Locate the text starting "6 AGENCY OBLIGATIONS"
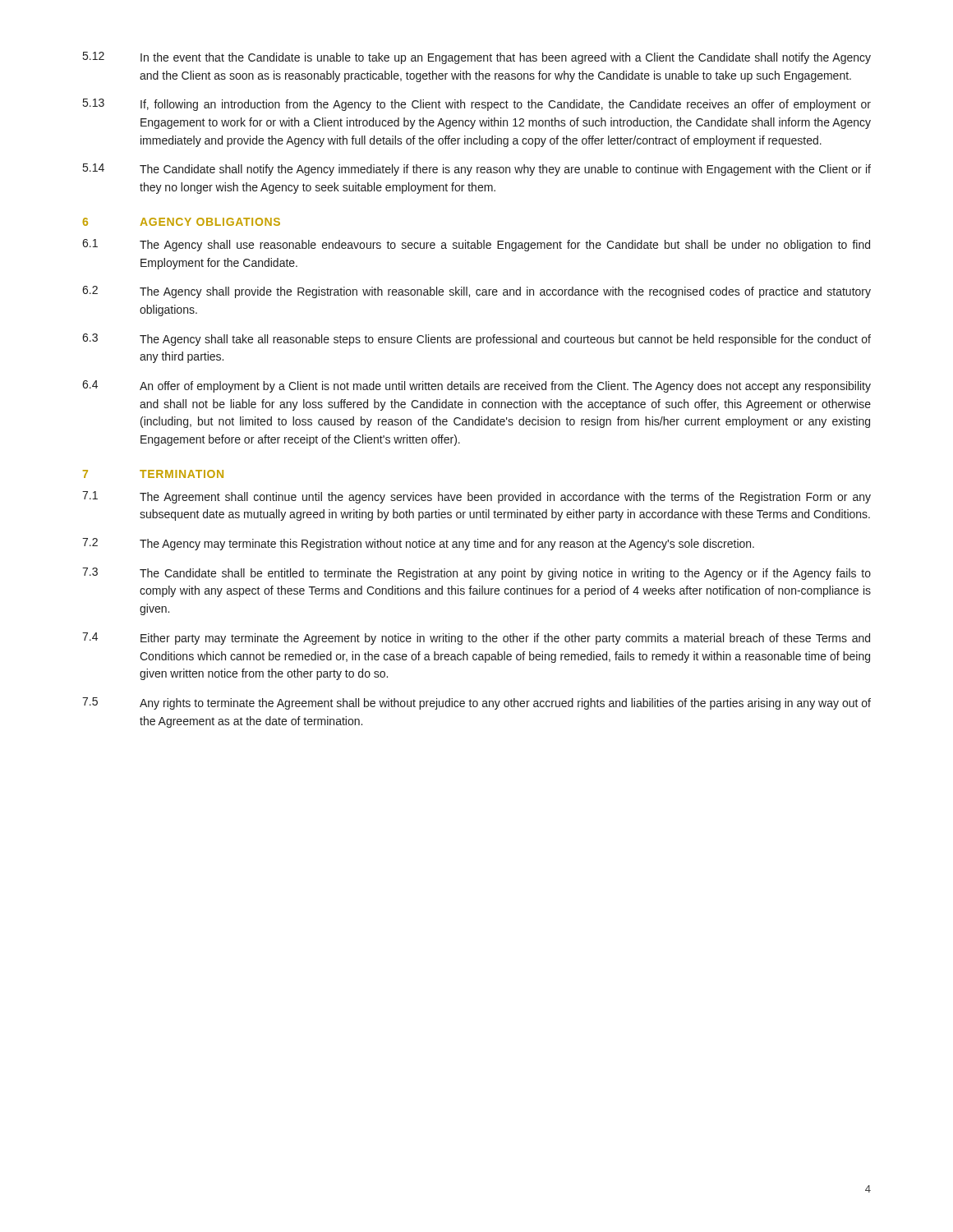 (x=182, y=222)
